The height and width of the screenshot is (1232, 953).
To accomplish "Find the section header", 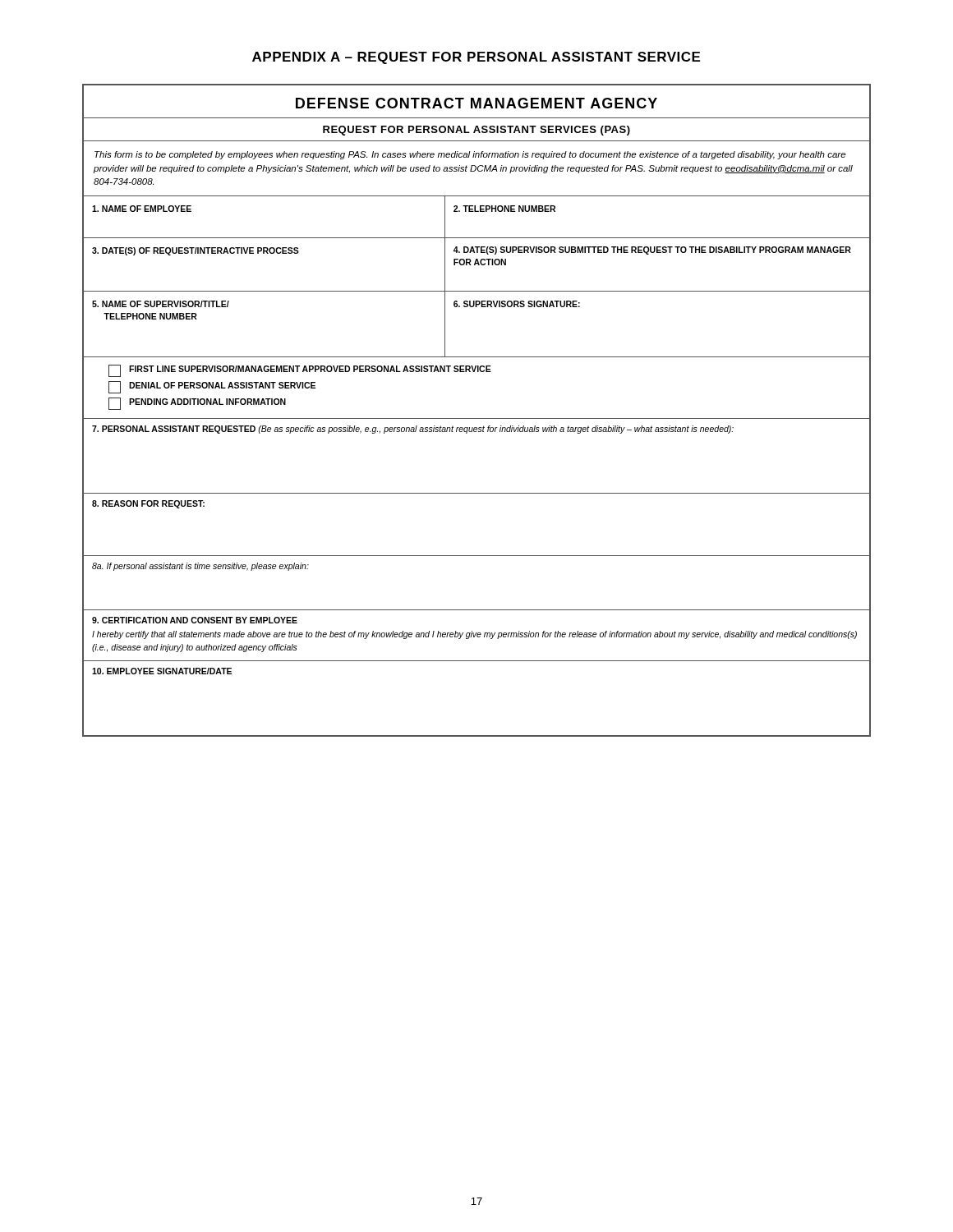I will coord(476,57).
